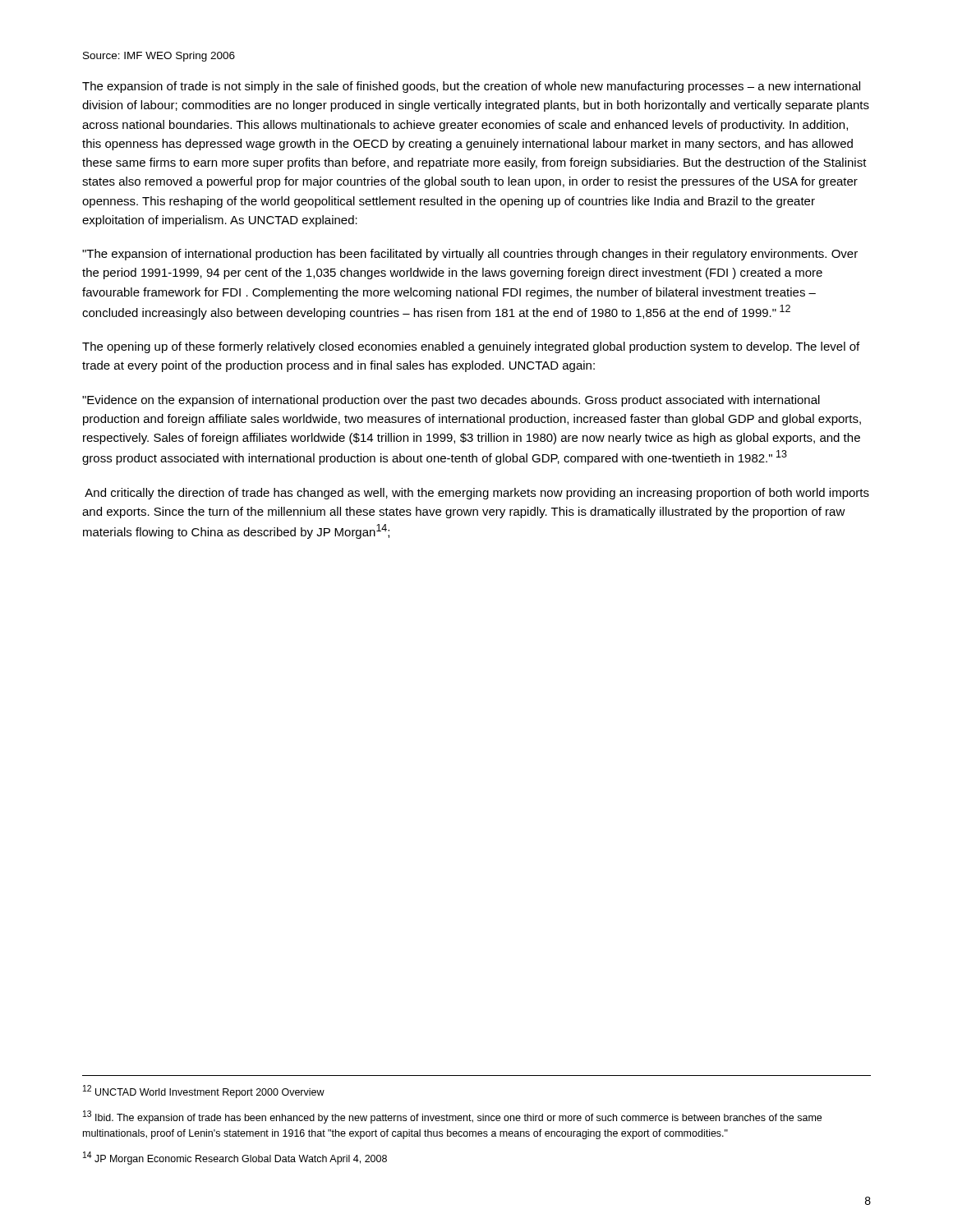Locate the element starting "12 UNCTAD World Investment Report"
This screenshot has height=1232, width=953.
(203, 1091)
